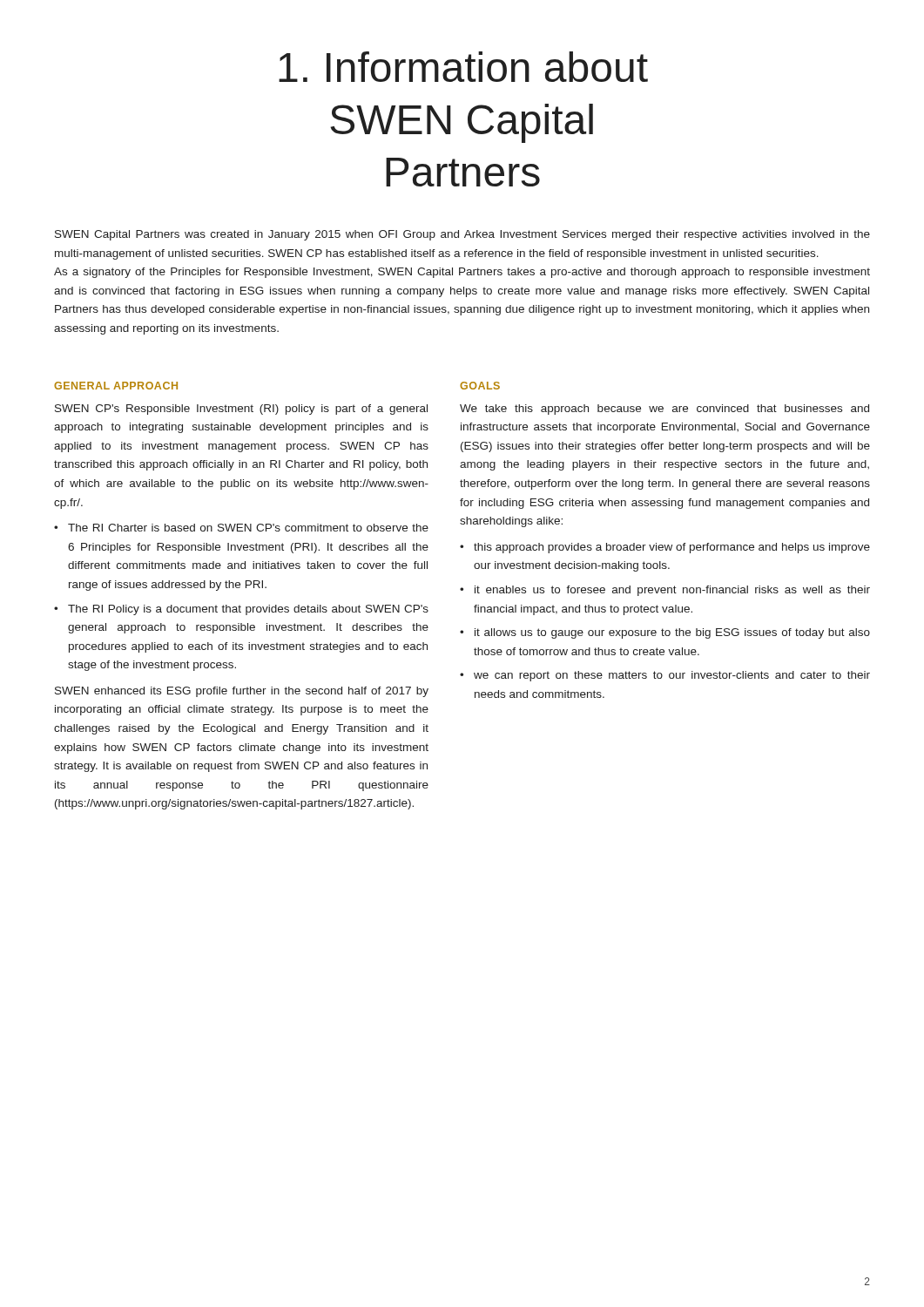Find the block on this page that starts "SWEN Capital Partners was created in"
924x1307 pixels.
coord(462,281)
